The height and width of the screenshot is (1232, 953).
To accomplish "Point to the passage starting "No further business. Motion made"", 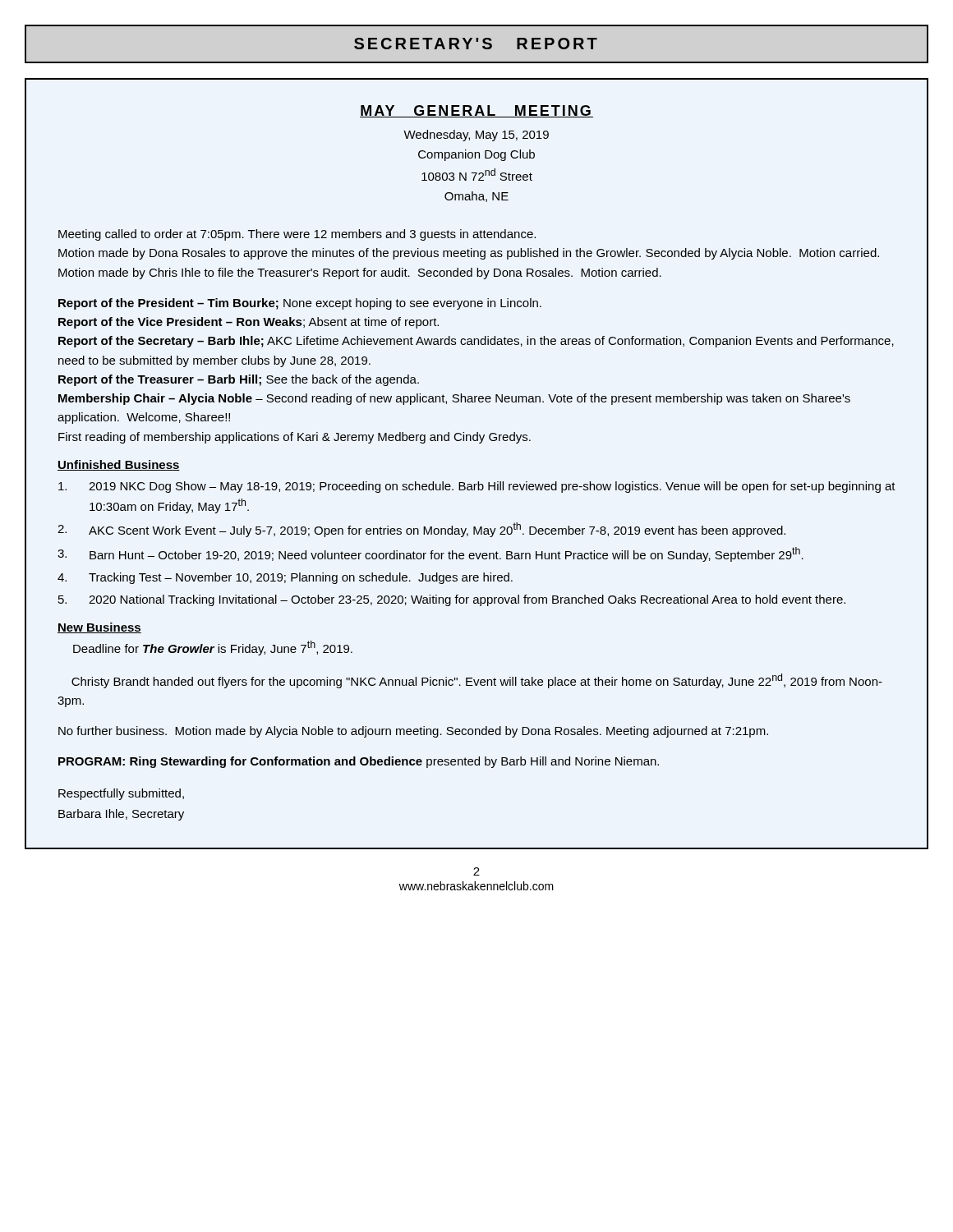I will [413, 731].
